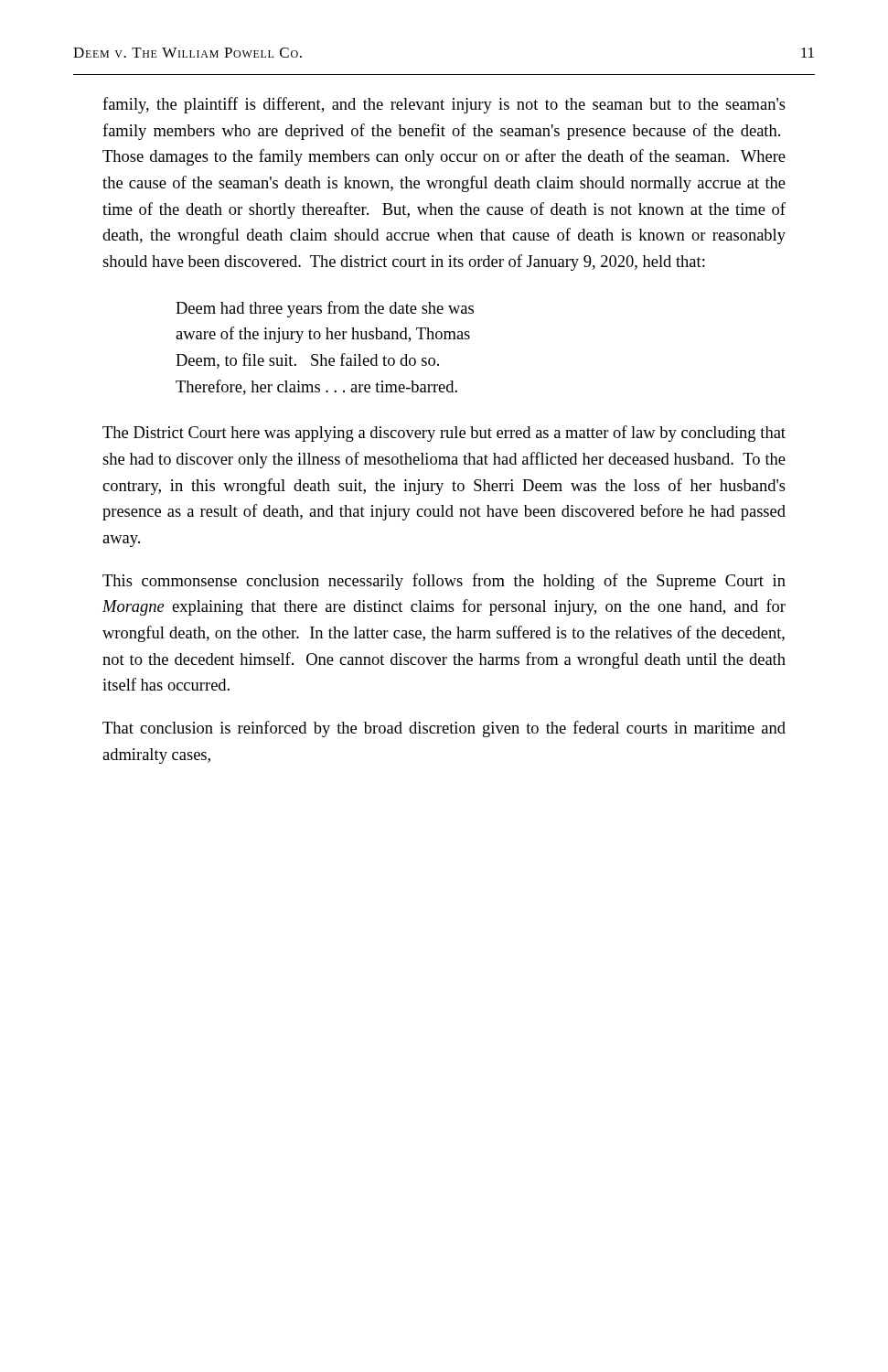Point to the passage starting "The District Court here"
Image resolution: width=888 pixels, height=1372 pixels.
tap(444, 486)
